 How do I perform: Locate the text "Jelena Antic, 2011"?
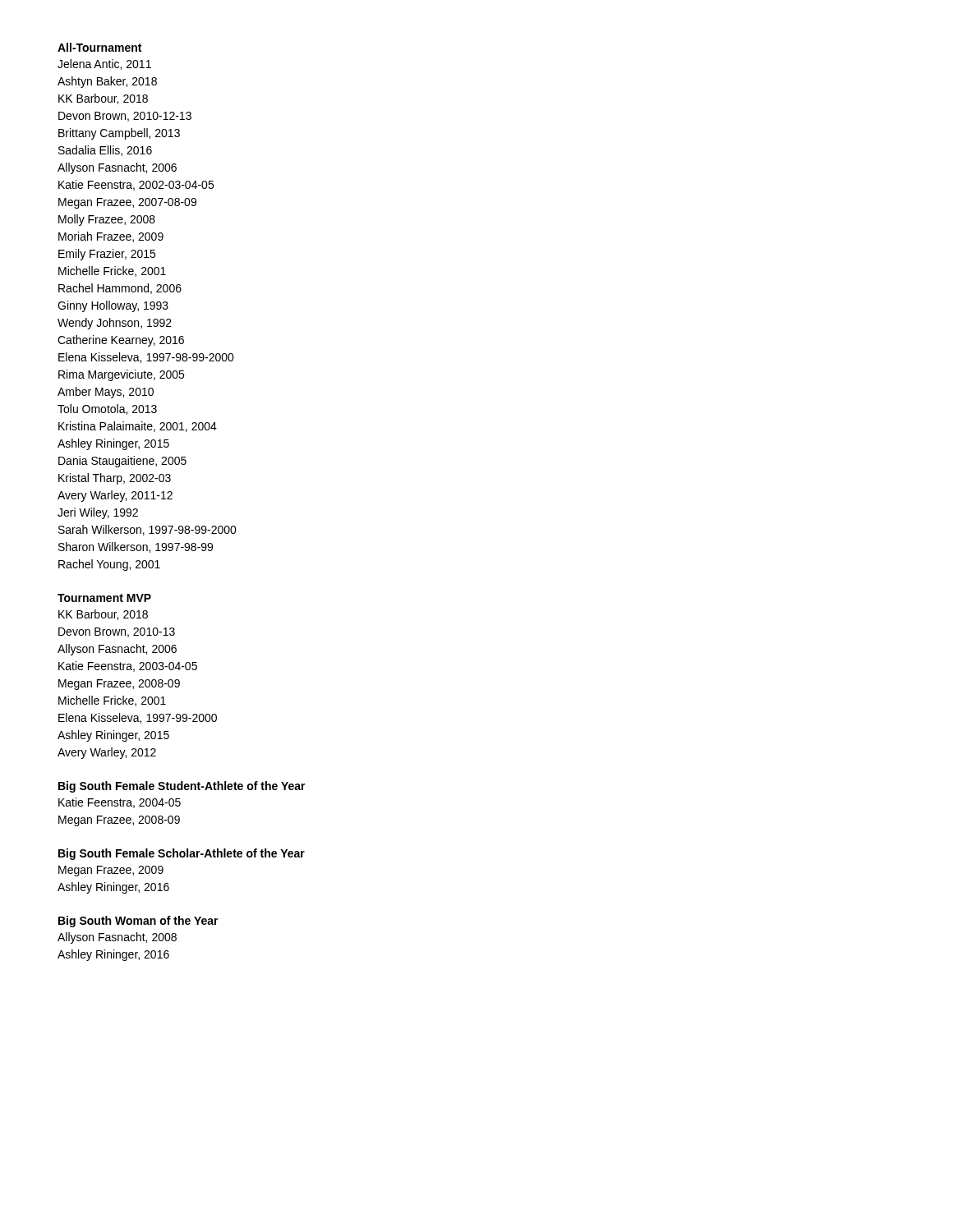[x=104, y=64]
